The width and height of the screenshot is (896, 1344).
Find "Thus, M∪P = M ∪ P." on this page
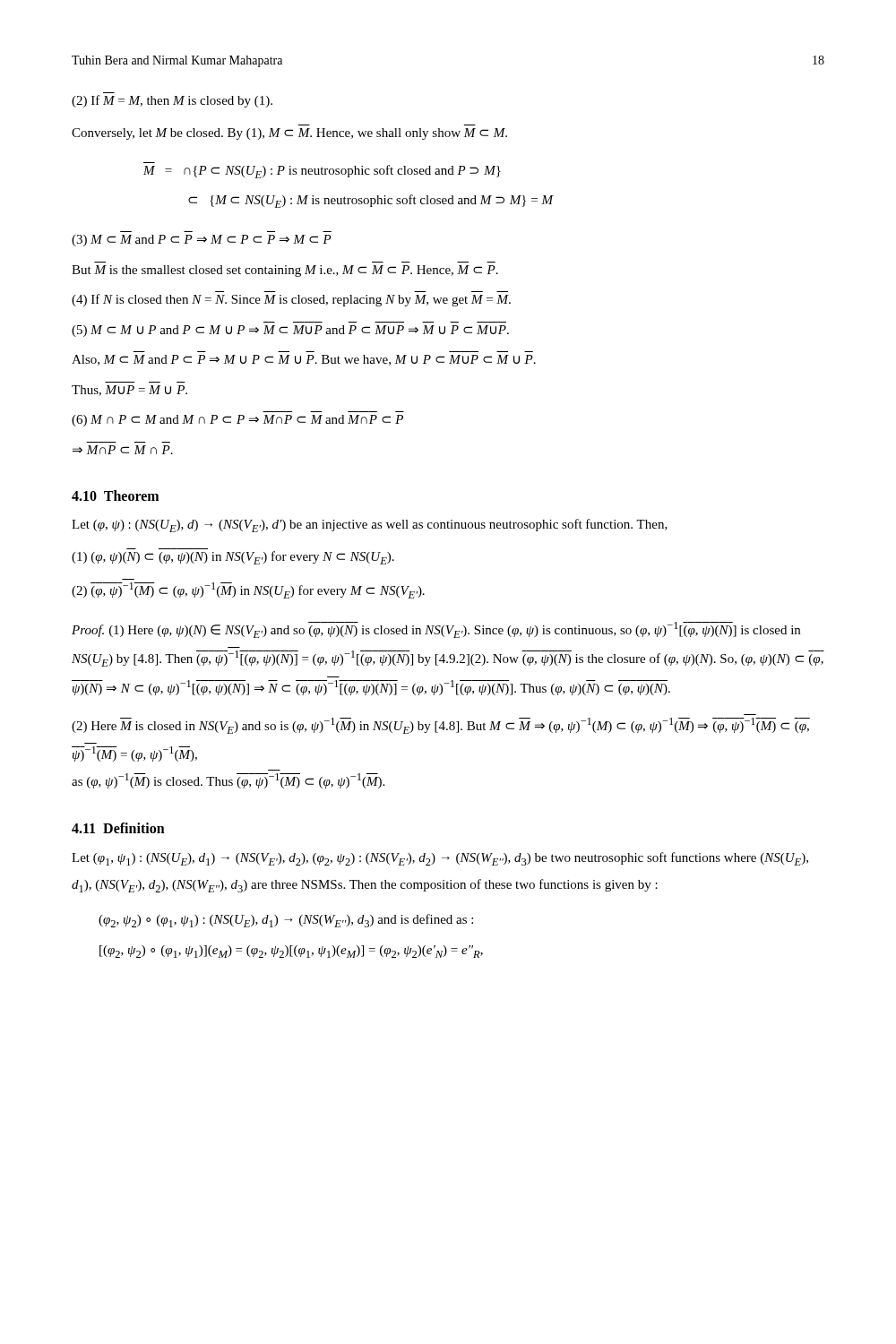130,389
